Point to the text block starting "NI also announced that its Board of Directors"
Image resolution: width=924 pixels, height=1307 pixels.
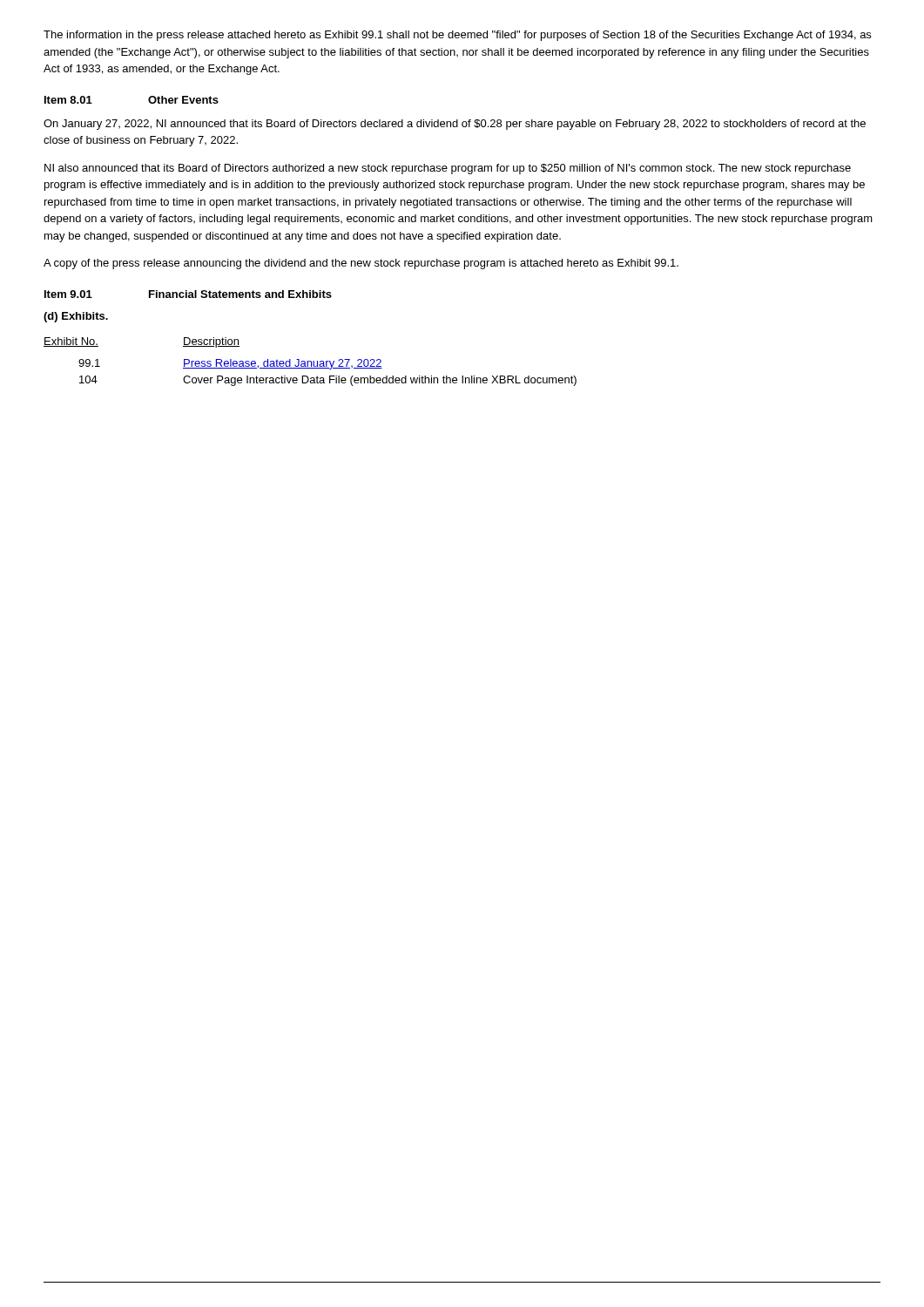point(458,201)
